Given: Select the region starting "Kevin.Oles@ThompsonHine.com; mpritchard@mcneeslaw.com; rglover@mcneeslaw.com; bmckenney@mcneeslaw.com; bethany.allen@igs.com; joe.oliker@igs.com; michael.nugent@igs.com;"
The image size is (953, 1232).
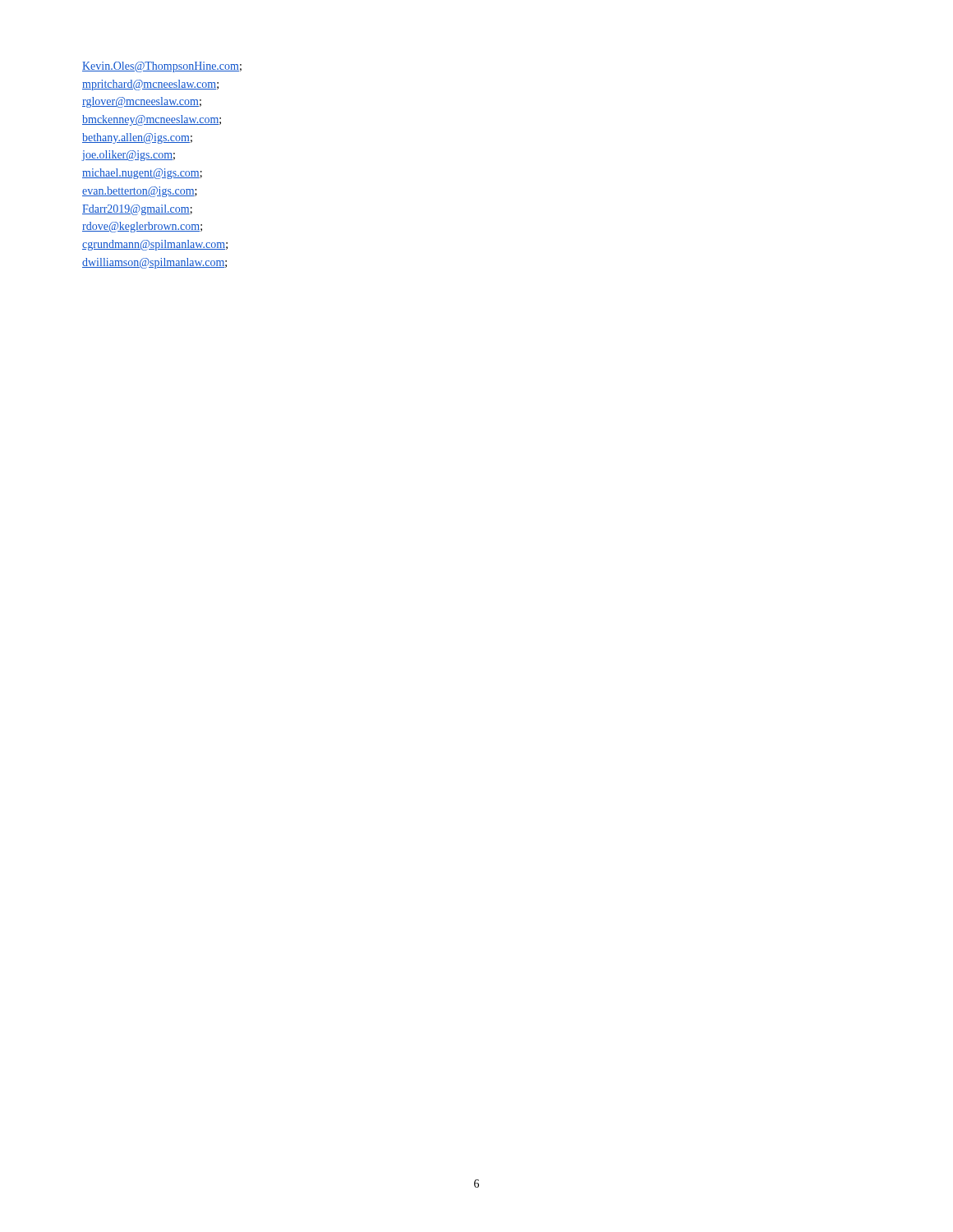Looking at the screenshot, I should click(x=162, y=164).
